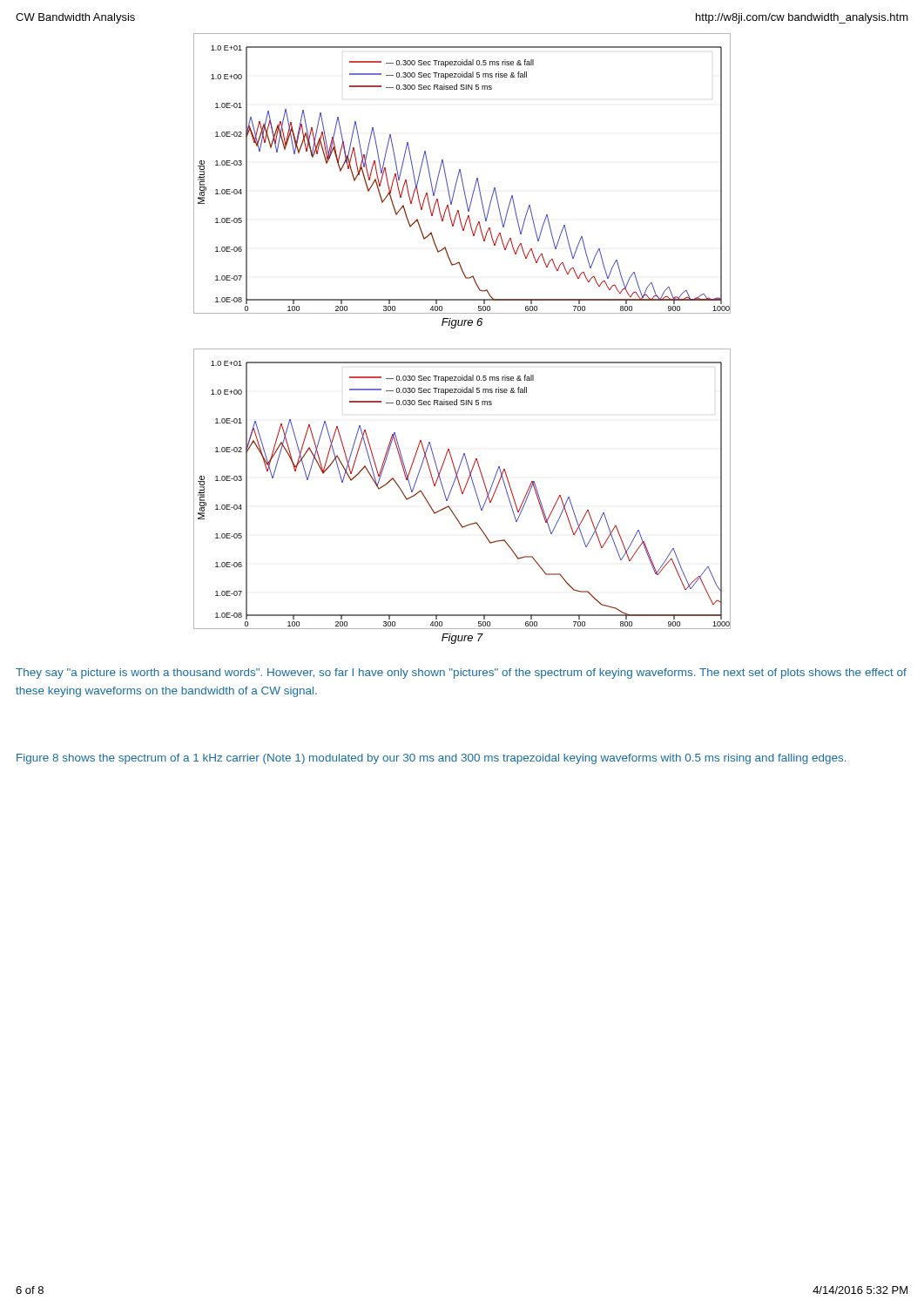Select the element starting "Figure 6"
Image resolution: width=924 pixels, height=1307 pixels.
pyautogui.click(x=462, y=322)
